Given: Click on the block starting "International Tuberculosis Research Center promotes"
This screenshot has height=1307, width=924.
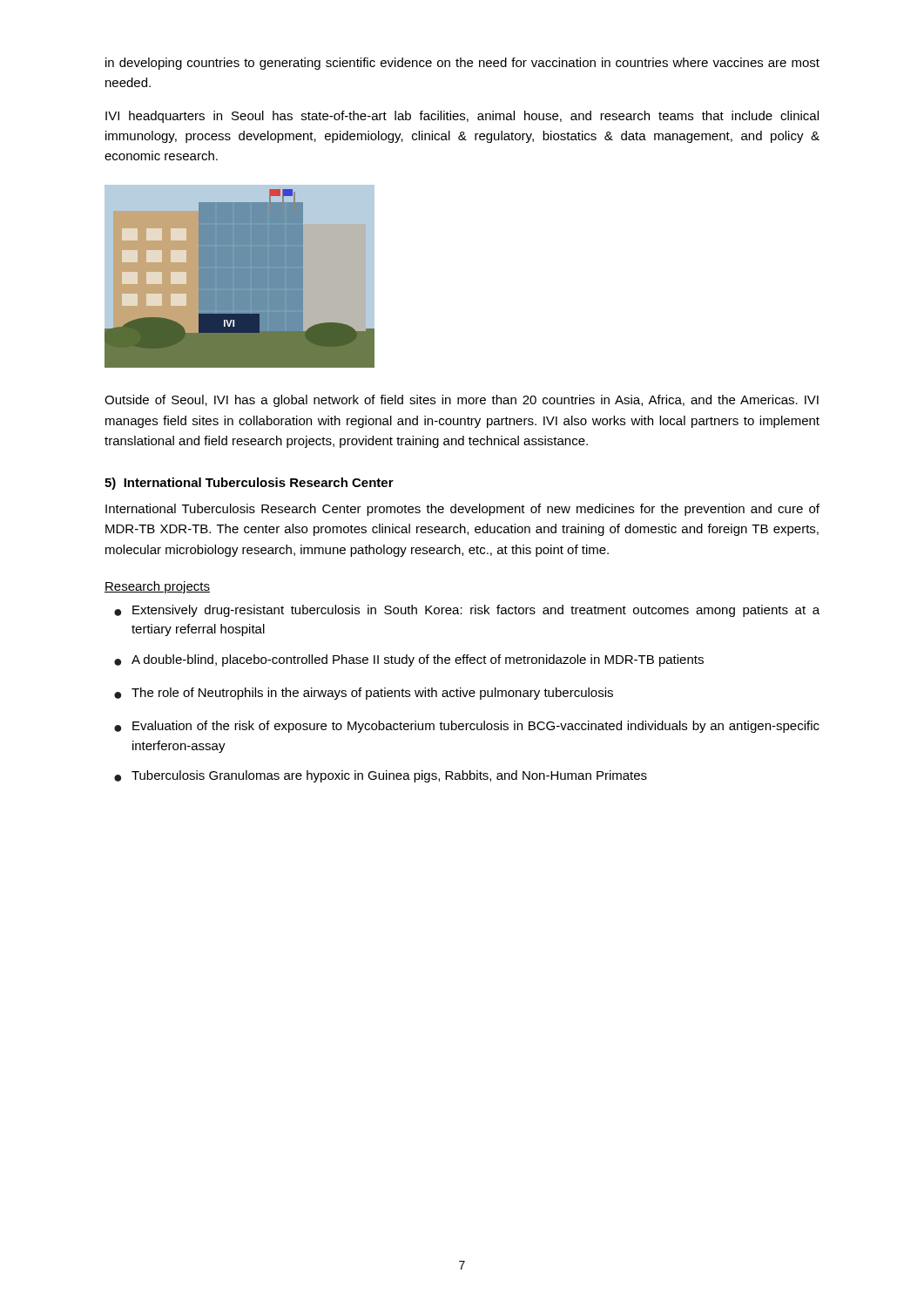Looking at the screenshot, I should 462,529.
